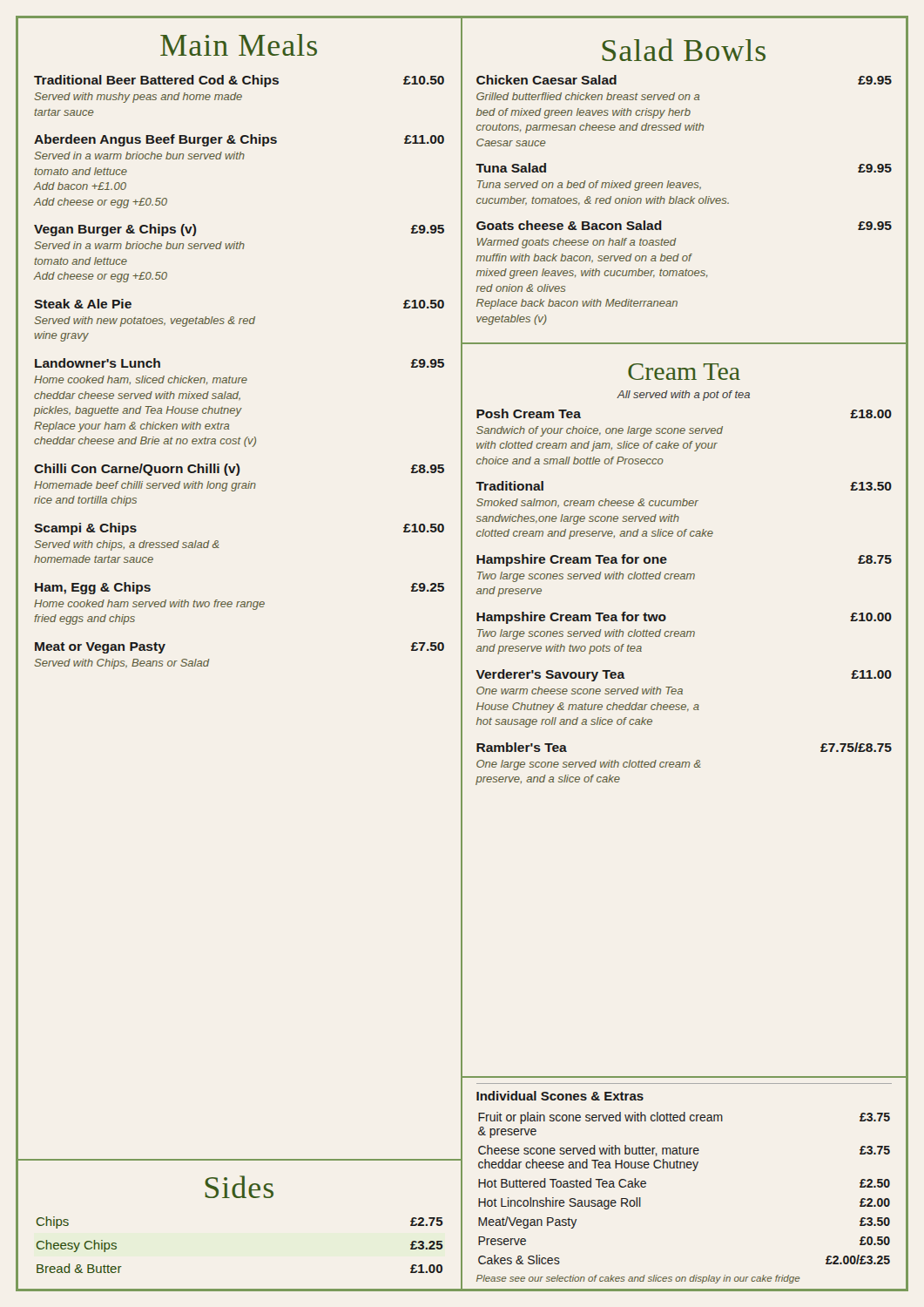
Task: Locate the list item that says "Chicken Caesar Salad £9.95 Grilled"
Action: tap(684, 111)
